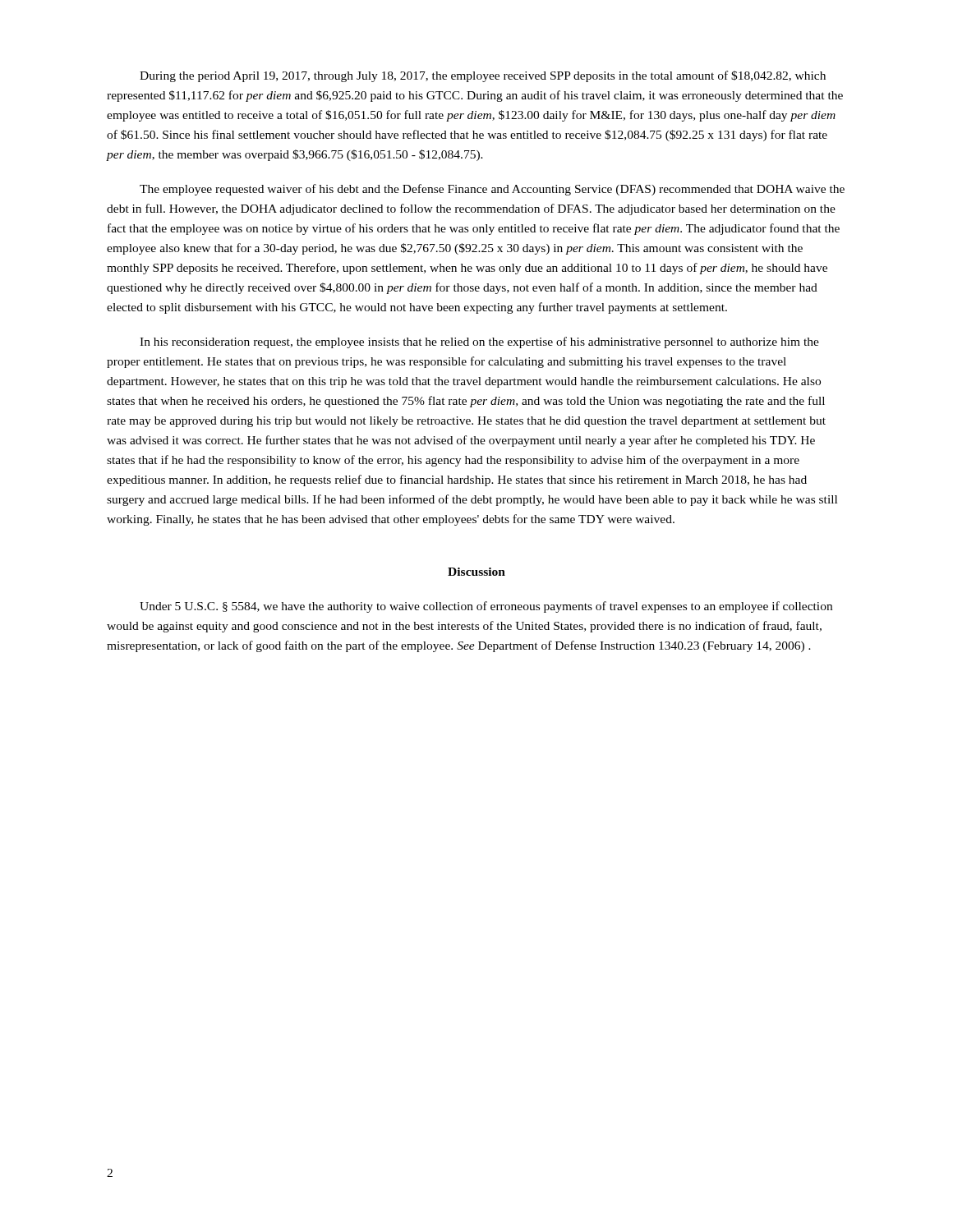The image size is (953, 1232).
Task: Select the text block that says "The employee requested waiver of his debt and"
Action: tap(476, 248)
